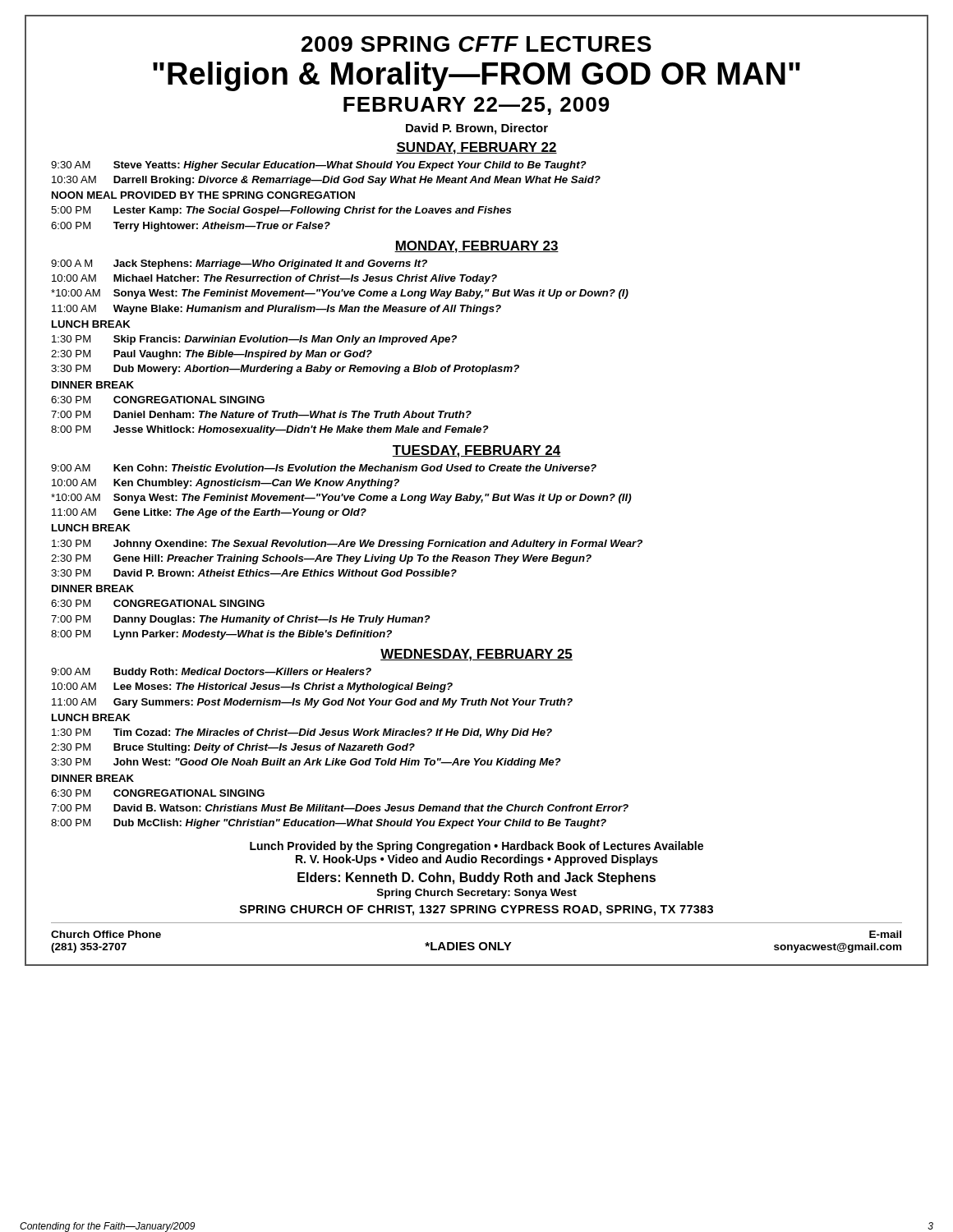Click on the passage starting "7:00 PM David B. Watson: Christians Must"
Image resolution: width=953 pixels, height=1232 pixels.
340,808
